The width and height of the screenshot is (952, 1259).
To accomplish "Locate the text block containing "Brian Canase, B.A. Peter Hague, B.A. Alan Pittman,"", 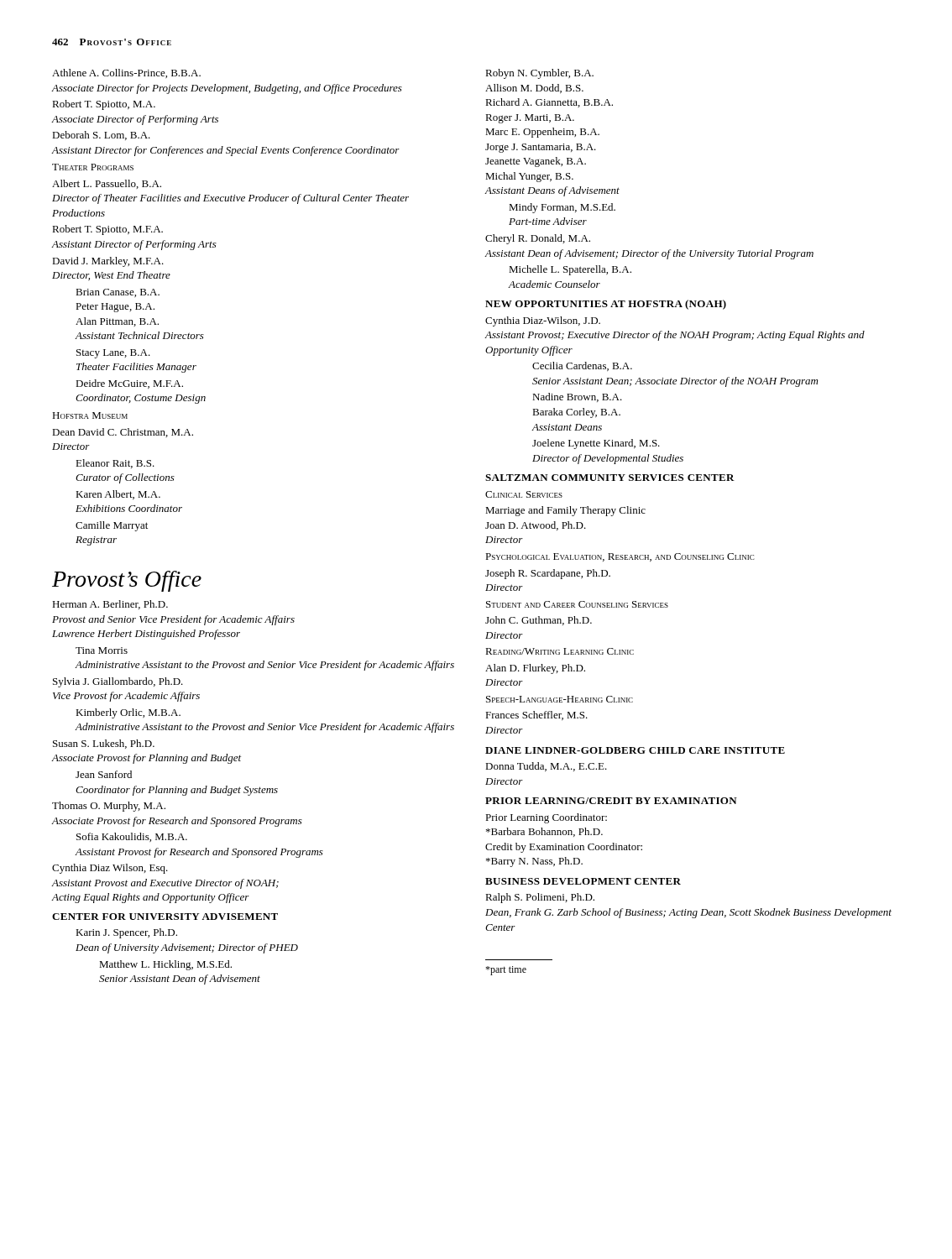I will tap(140, 313).
